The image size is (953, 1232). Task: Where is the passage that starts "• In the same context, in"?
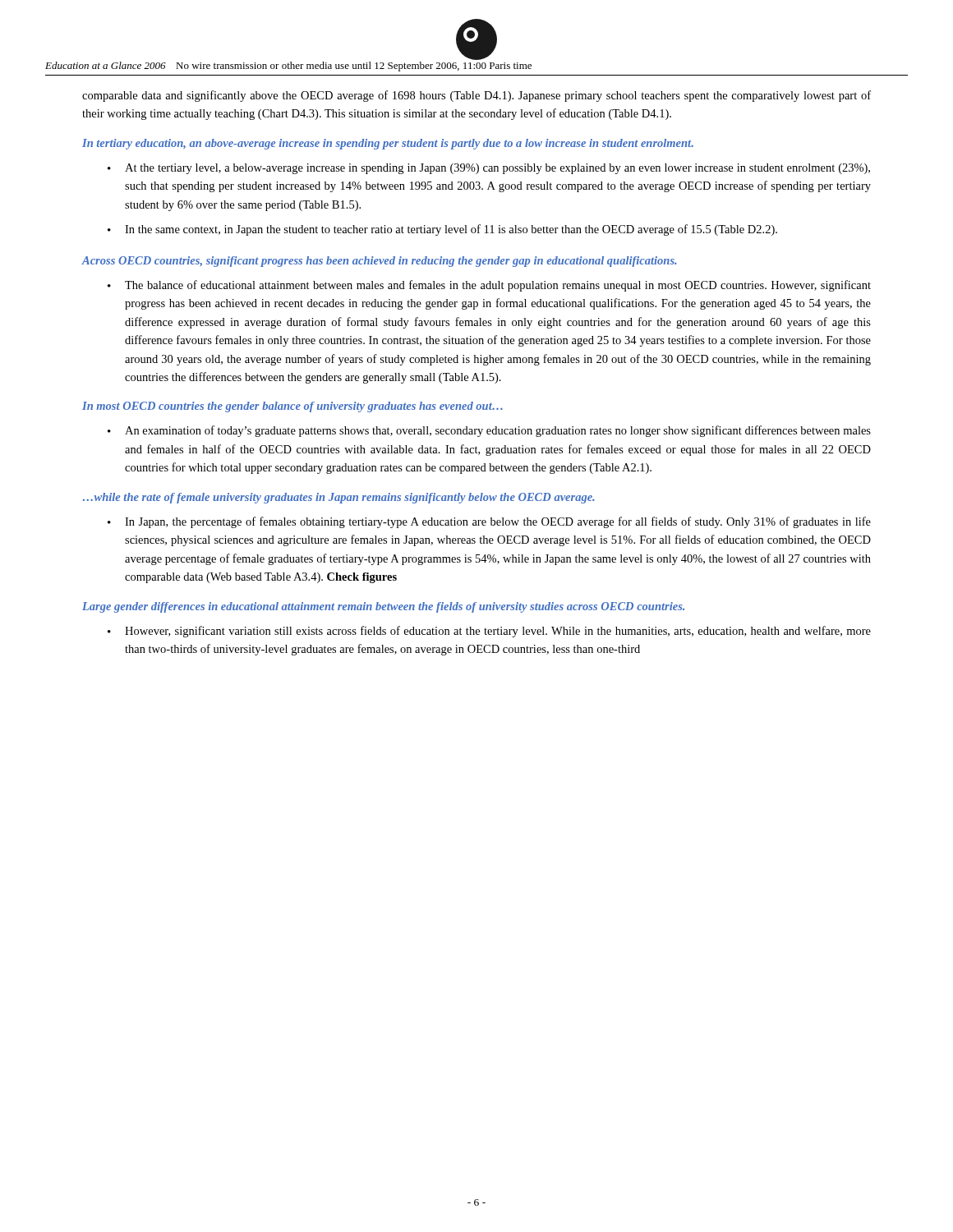(489, 230)
